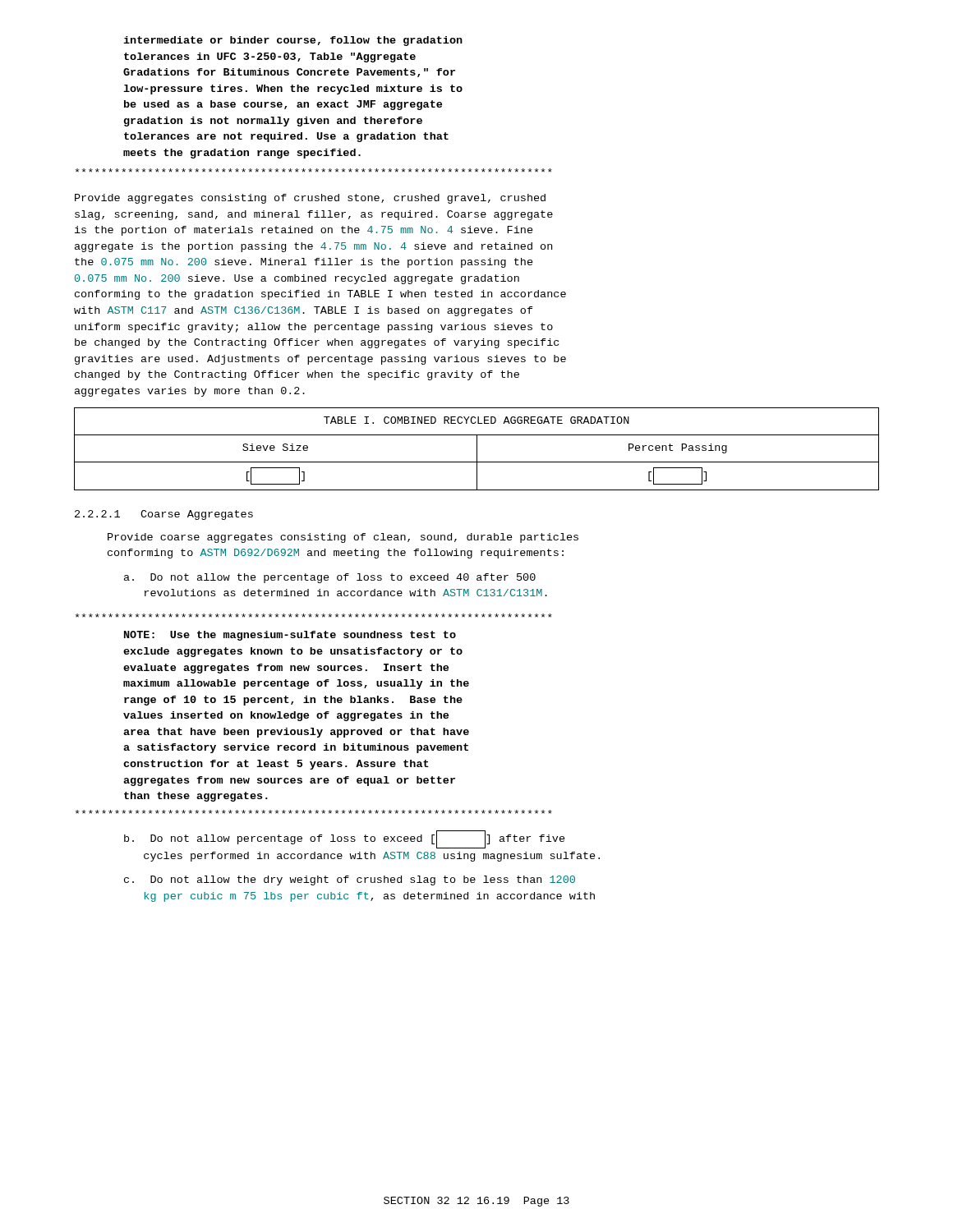
Task: Select the table that reads "TABLE I. COMBINED"
Action: pyautogui.click(x=476, y=449)
